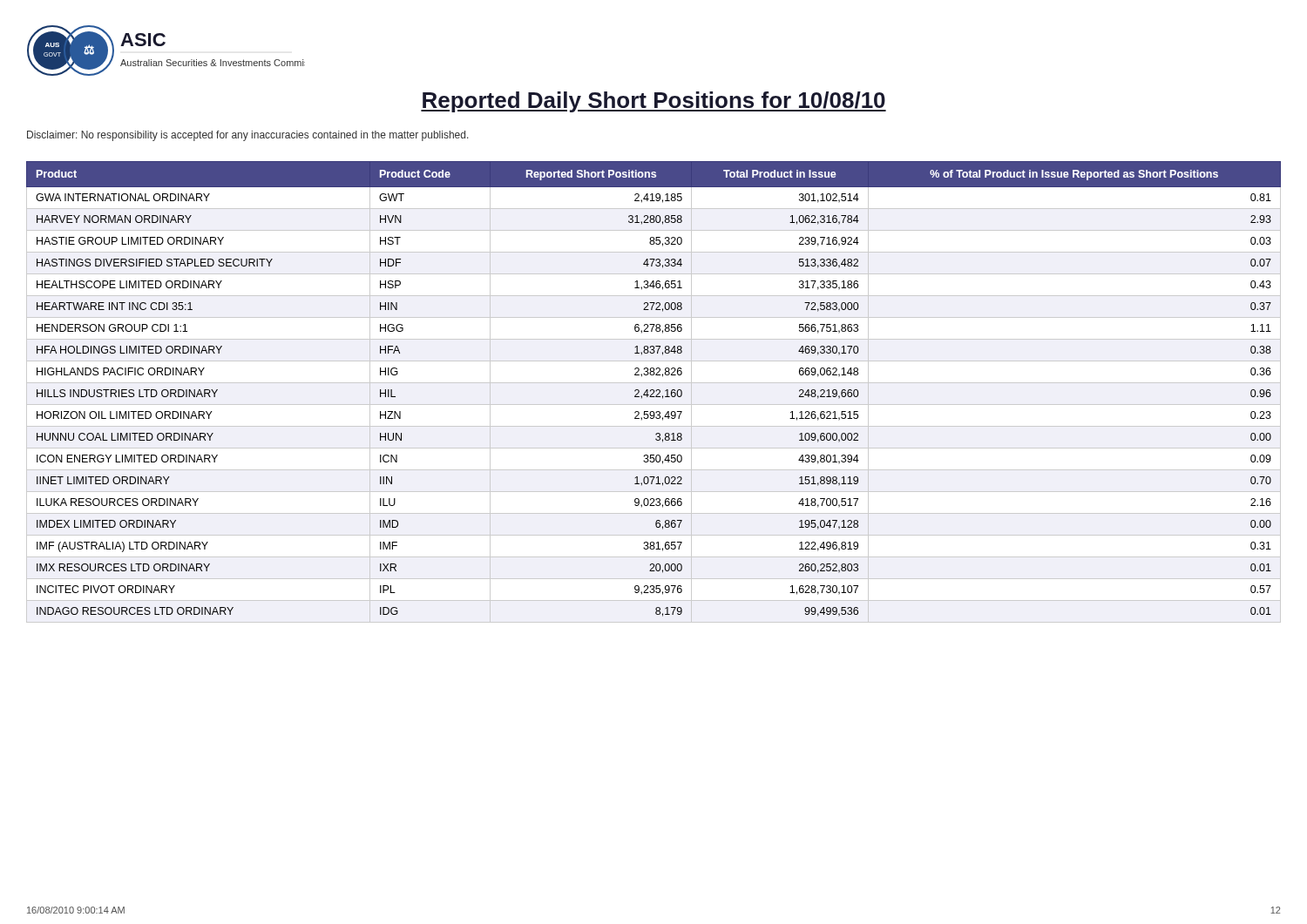Click the title
Image resolution: width=1307 pixels, height=924 pixels.
(x=654, y=101)
